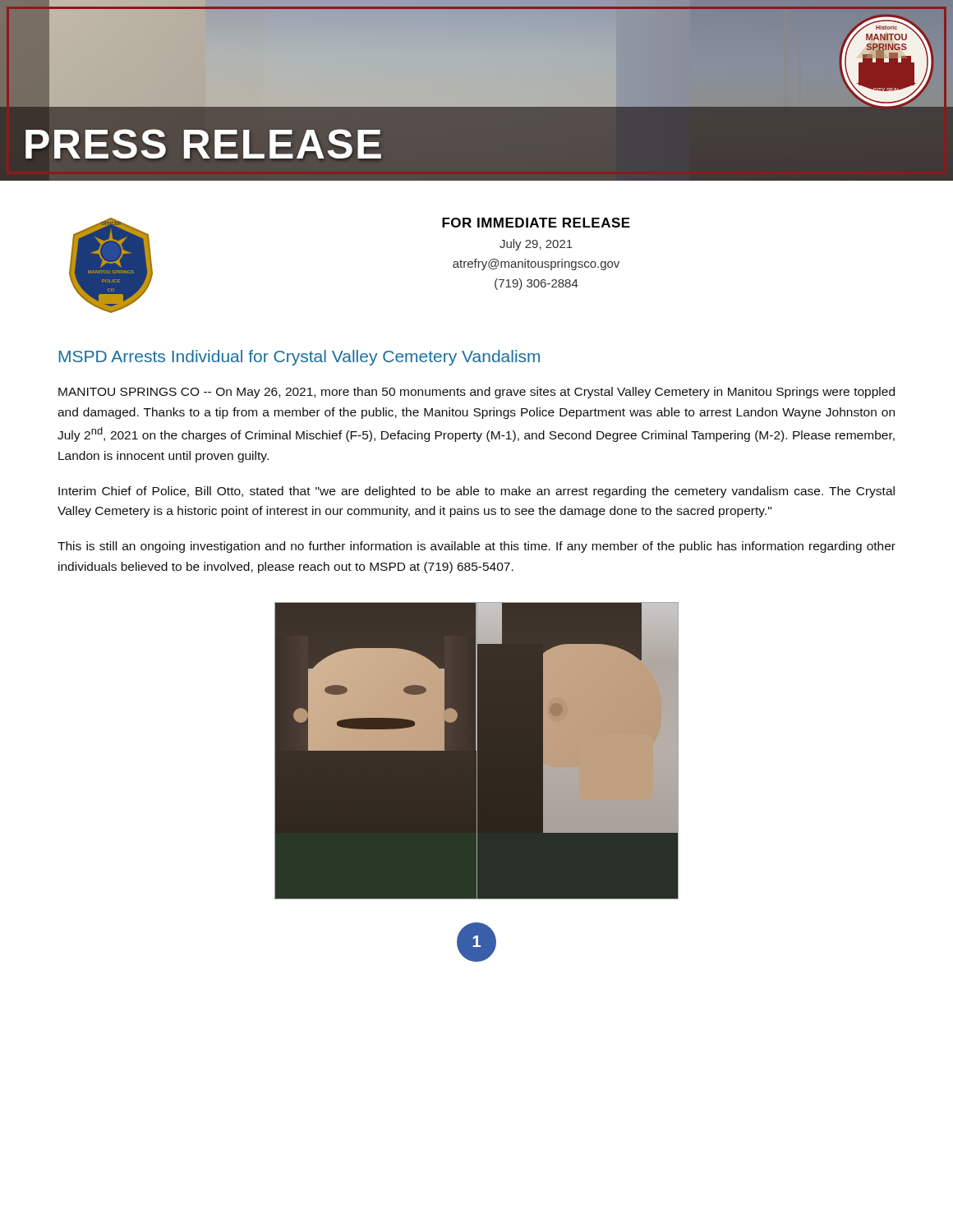
Task: Find the text block that says "MANITOU SPRINGS CO -- On May 26,"
Action: click(476, 423)
